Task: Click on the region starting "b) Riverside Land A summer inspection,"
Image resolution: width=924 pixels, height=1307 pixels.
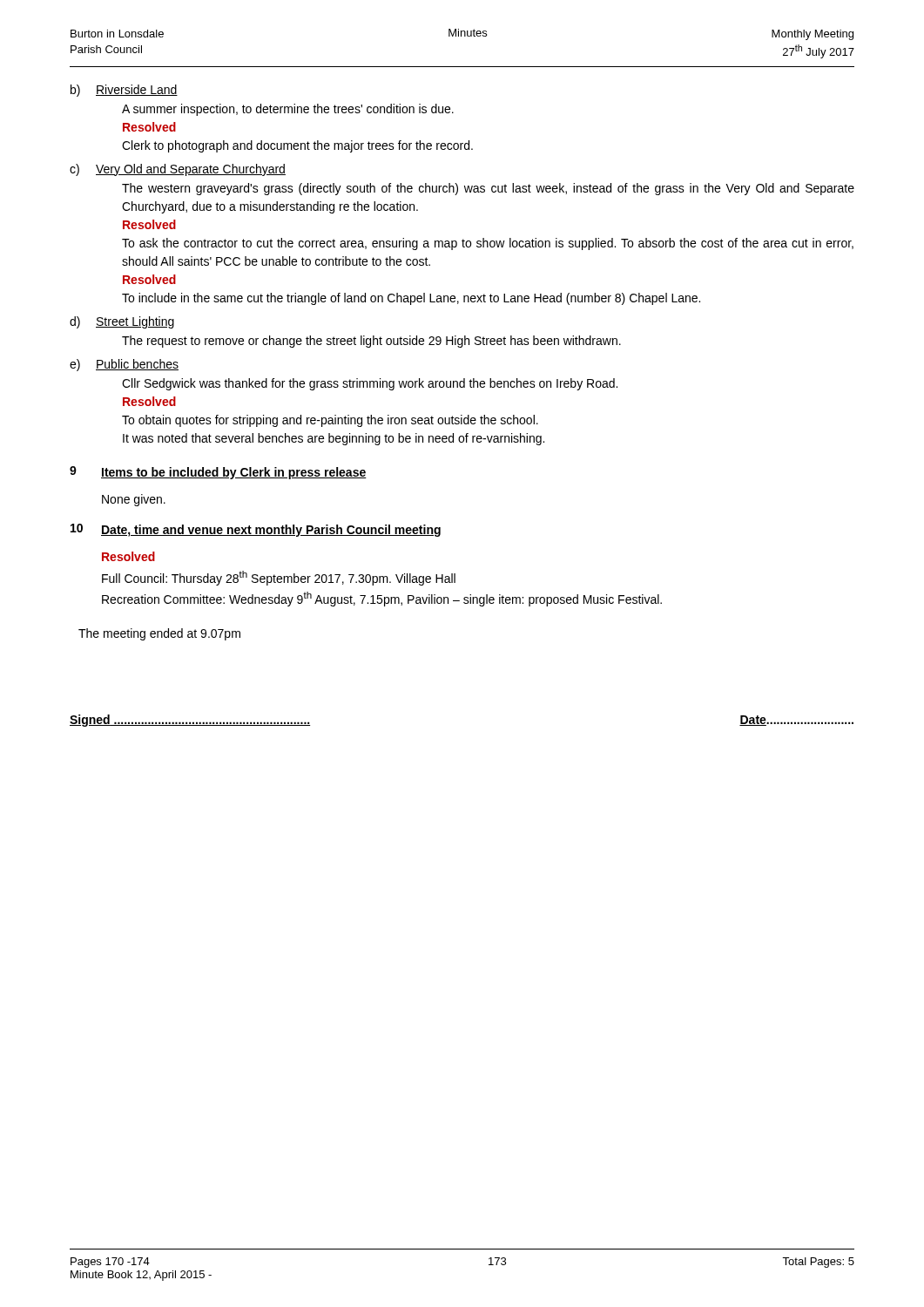Action: [462, 119]
